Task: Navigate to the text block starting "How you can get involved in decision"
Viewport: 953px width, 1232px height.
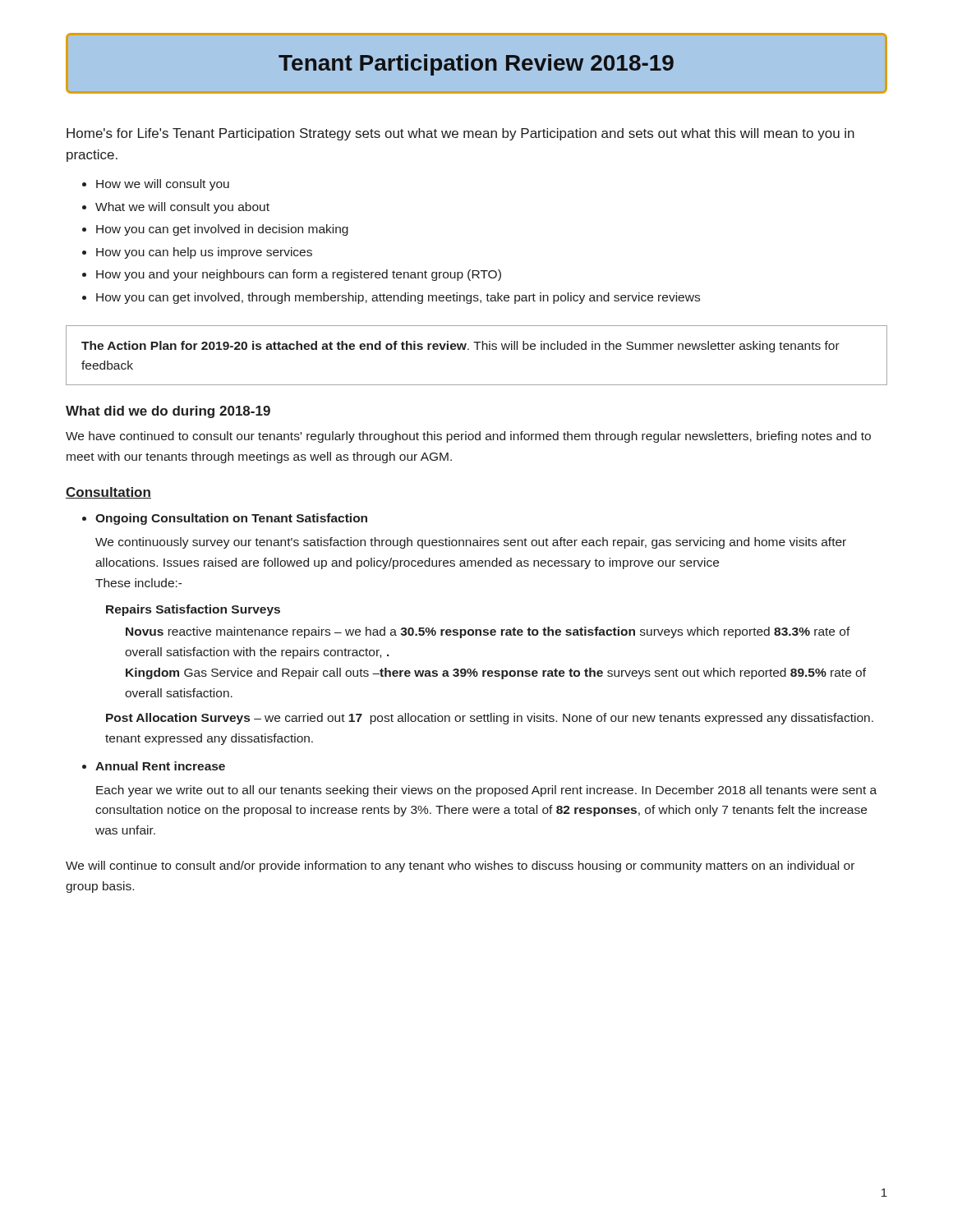Action: tap(222, 229)
